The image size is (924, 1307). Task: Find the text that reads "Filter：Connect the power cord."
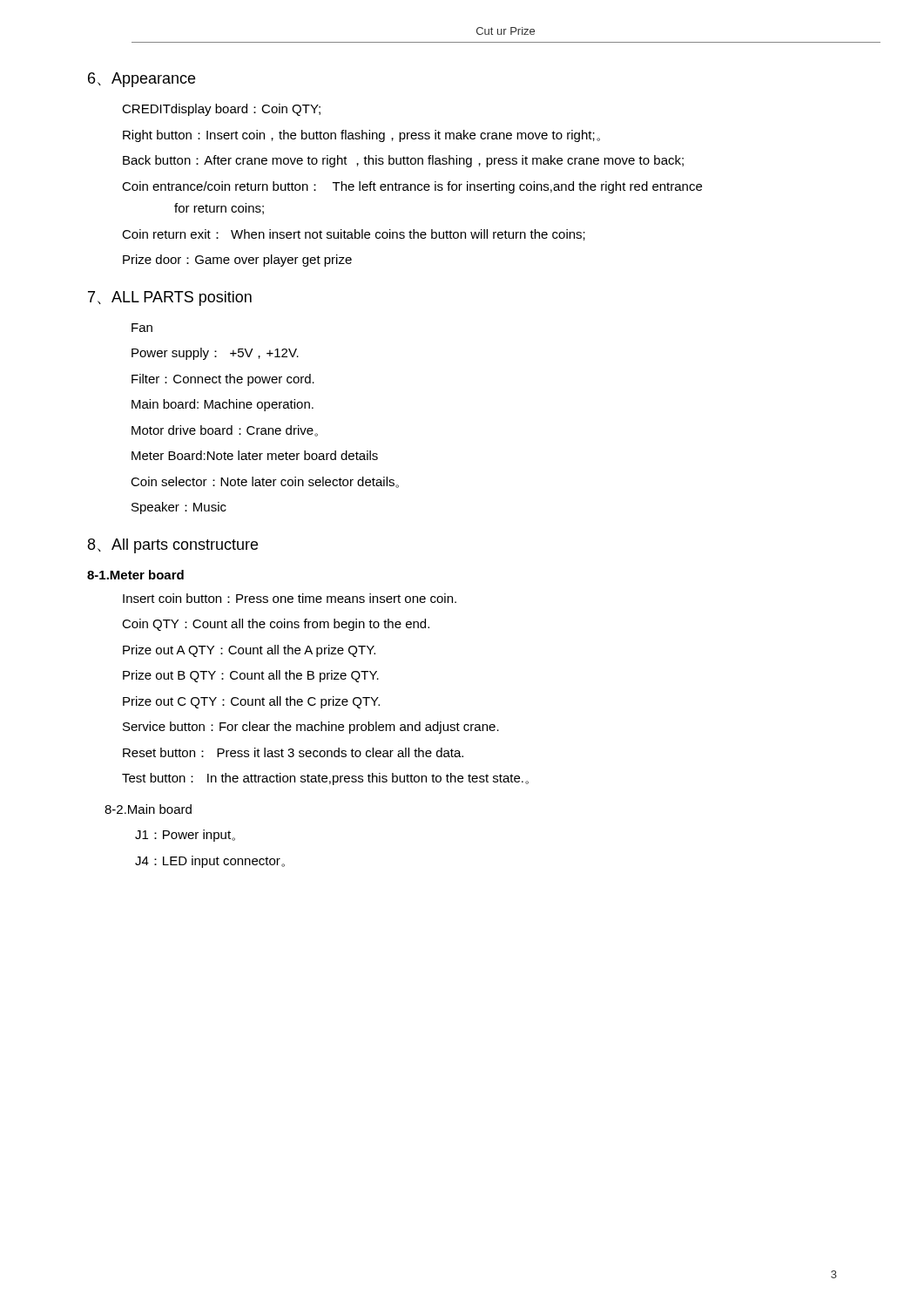coord(223,378)
